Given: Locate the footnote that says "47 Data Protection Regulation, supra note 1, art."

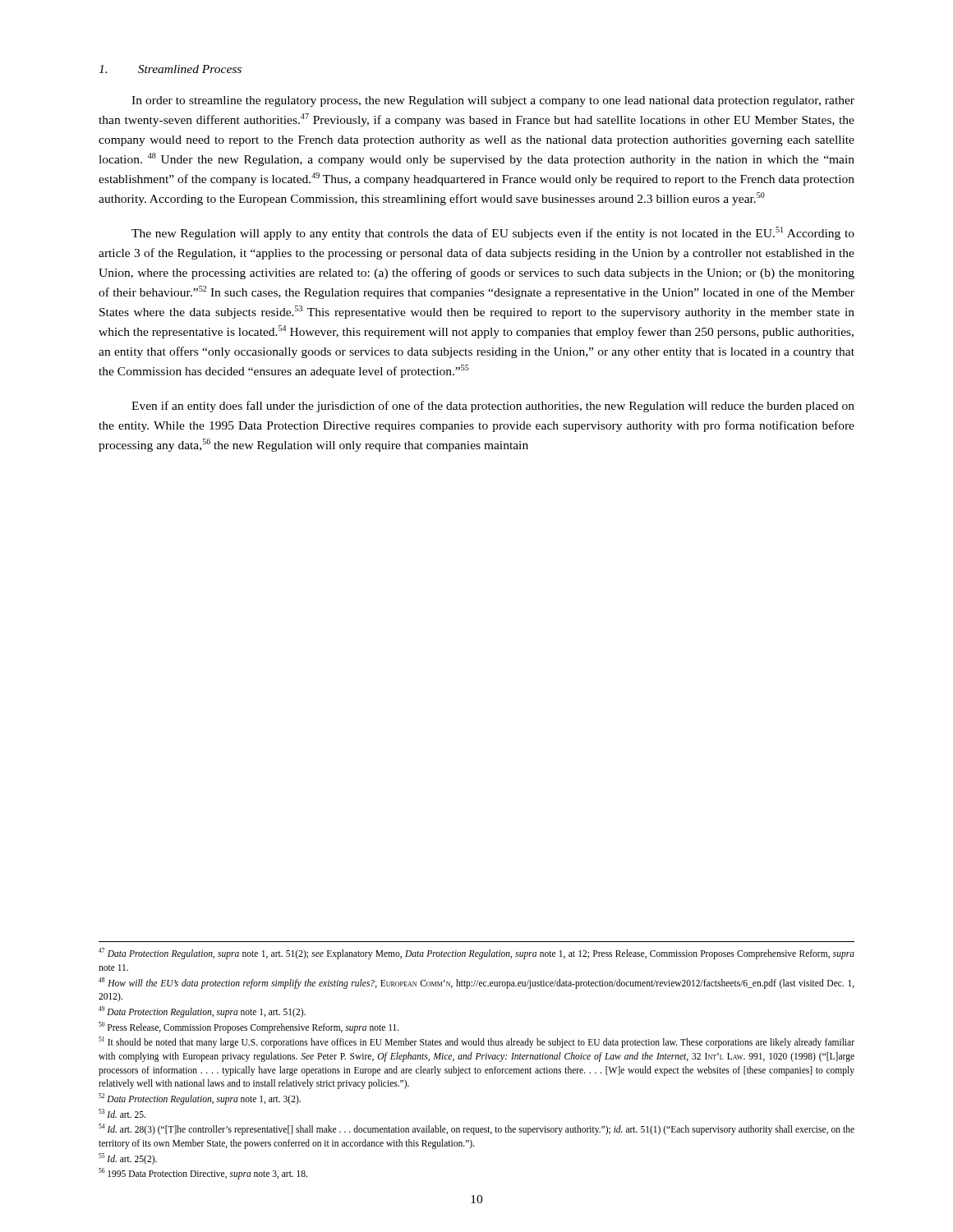Looking at the screenshot, I should (476, 960).
